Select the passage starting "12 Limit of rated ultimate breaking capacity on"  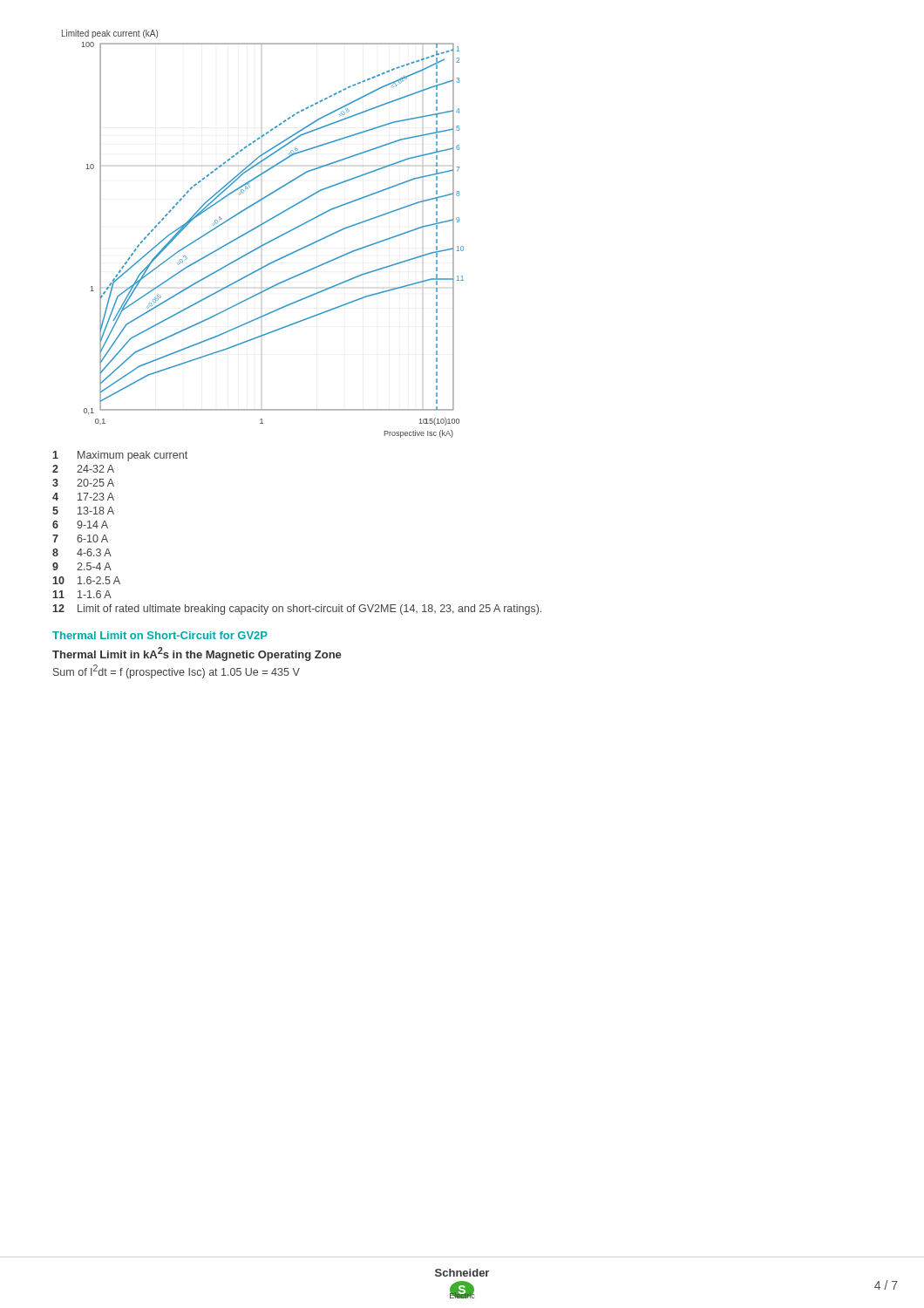(x=297, y=609)
